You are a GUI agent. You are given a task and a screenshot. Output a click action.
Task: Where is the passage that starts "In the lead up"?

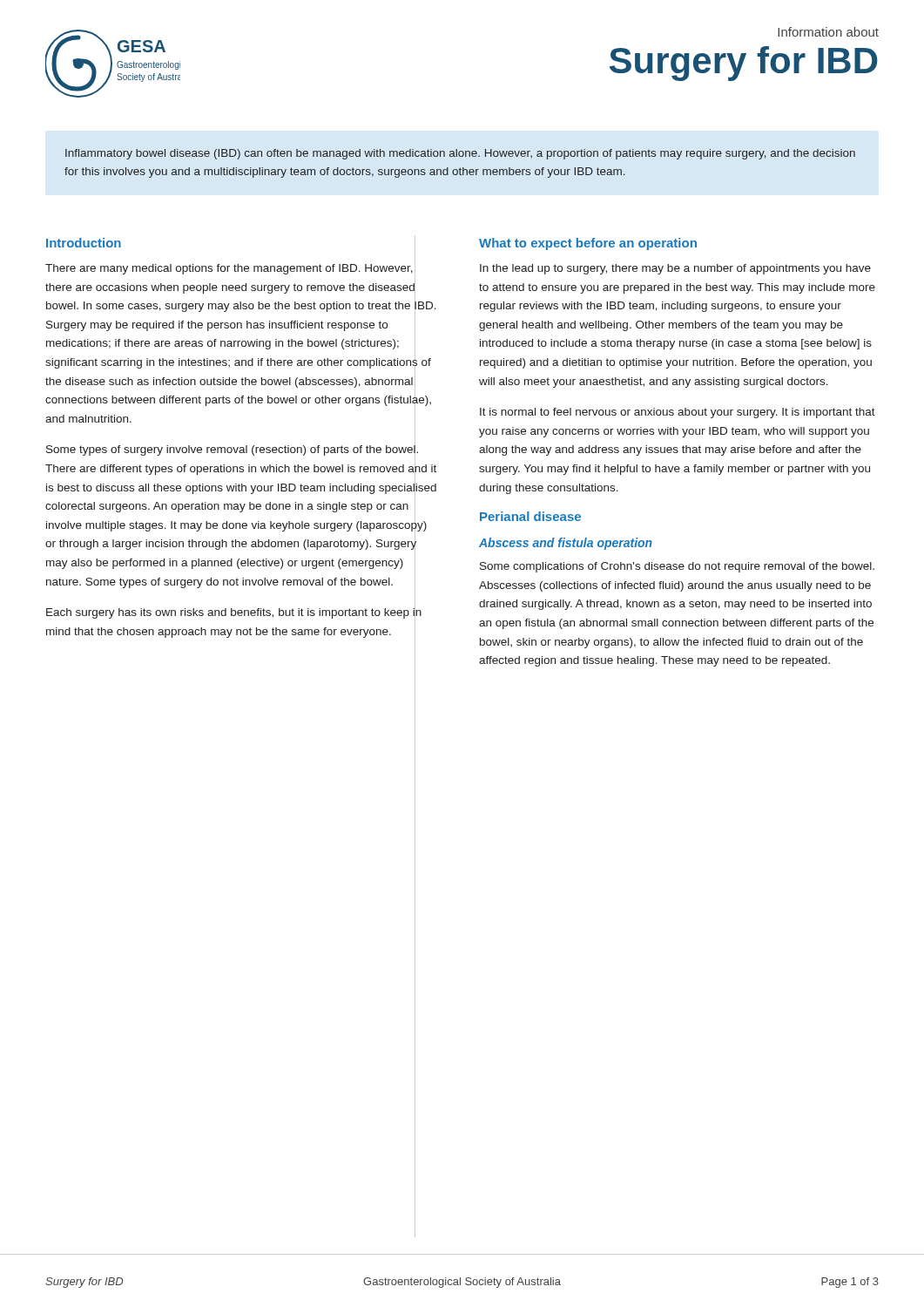679,325
